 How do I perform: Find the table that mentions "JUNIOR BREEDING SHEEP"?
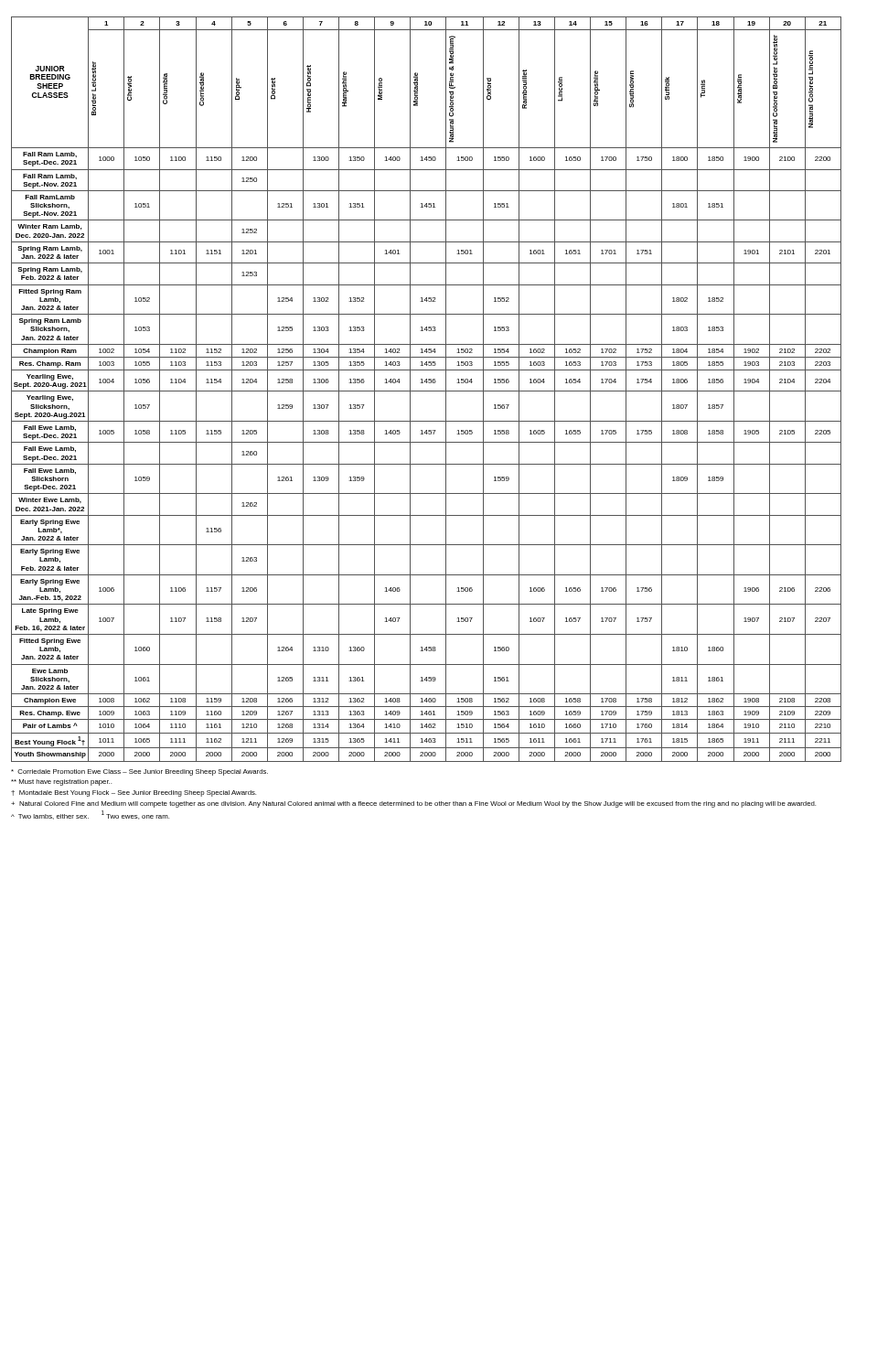pos(444,389)
